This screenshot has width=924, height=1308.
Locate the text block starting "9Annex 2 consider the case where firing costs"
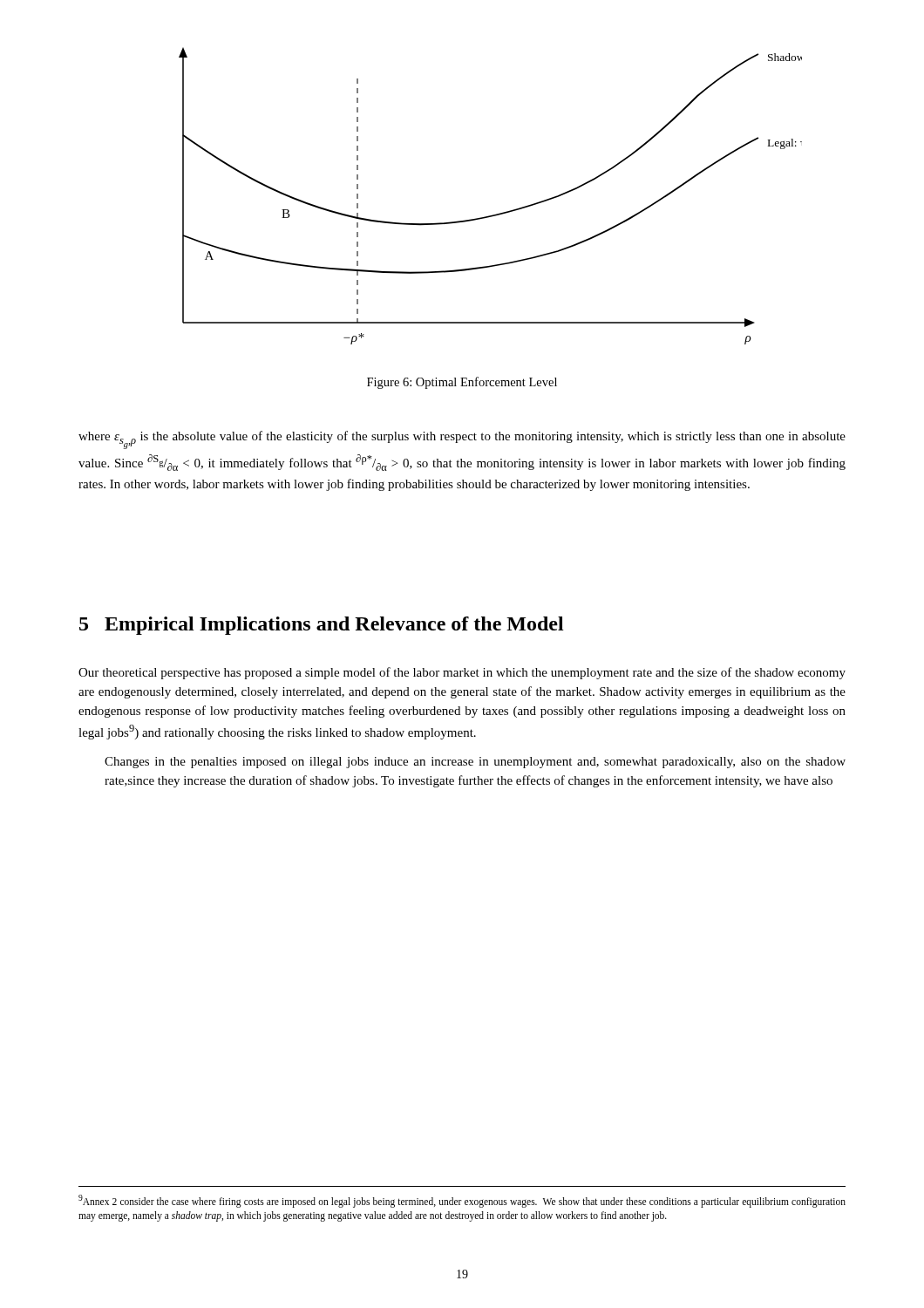[x=462, y=1207]
